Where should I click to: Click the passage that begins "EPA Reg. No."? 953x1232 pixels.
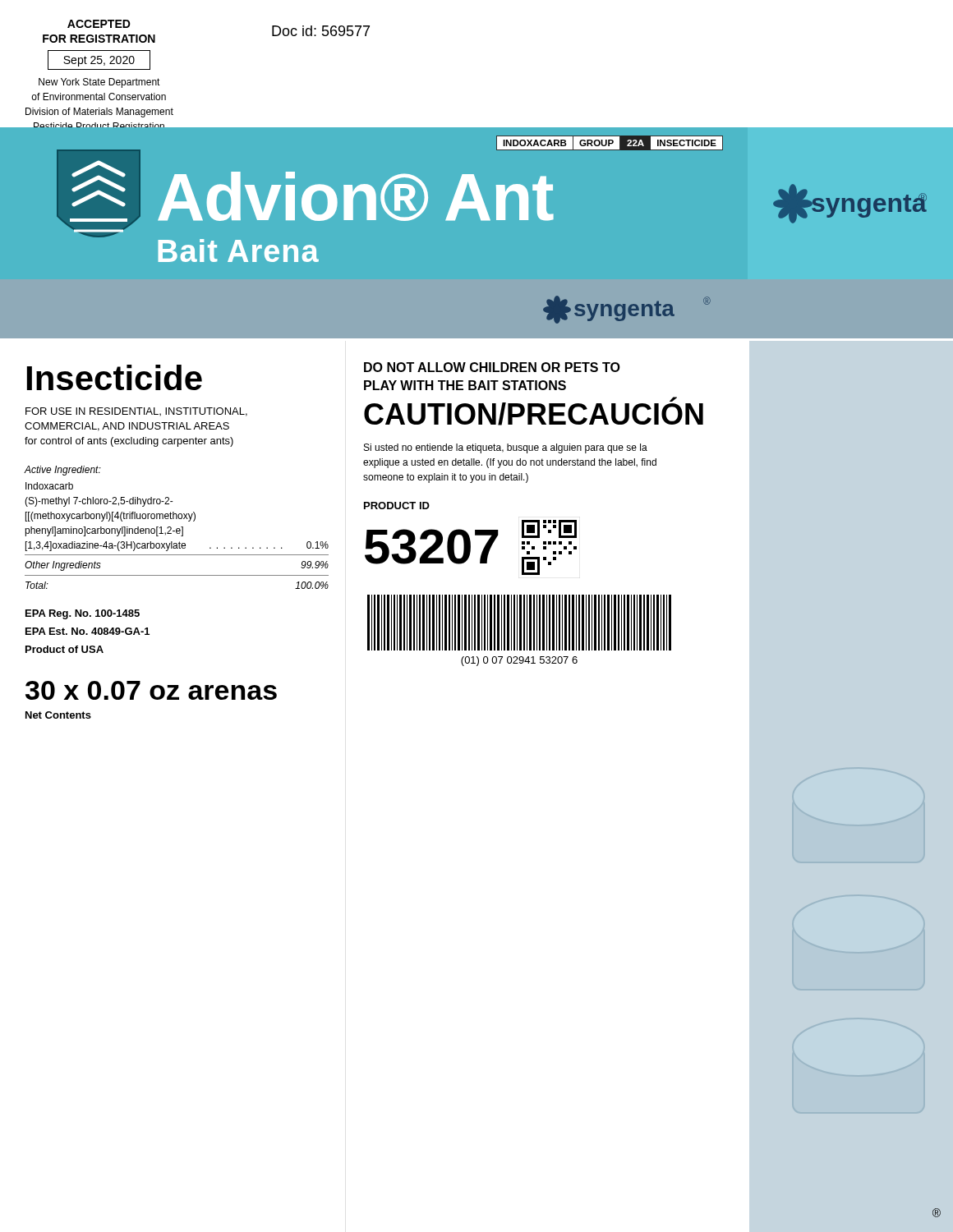click(x=87, y=631)
